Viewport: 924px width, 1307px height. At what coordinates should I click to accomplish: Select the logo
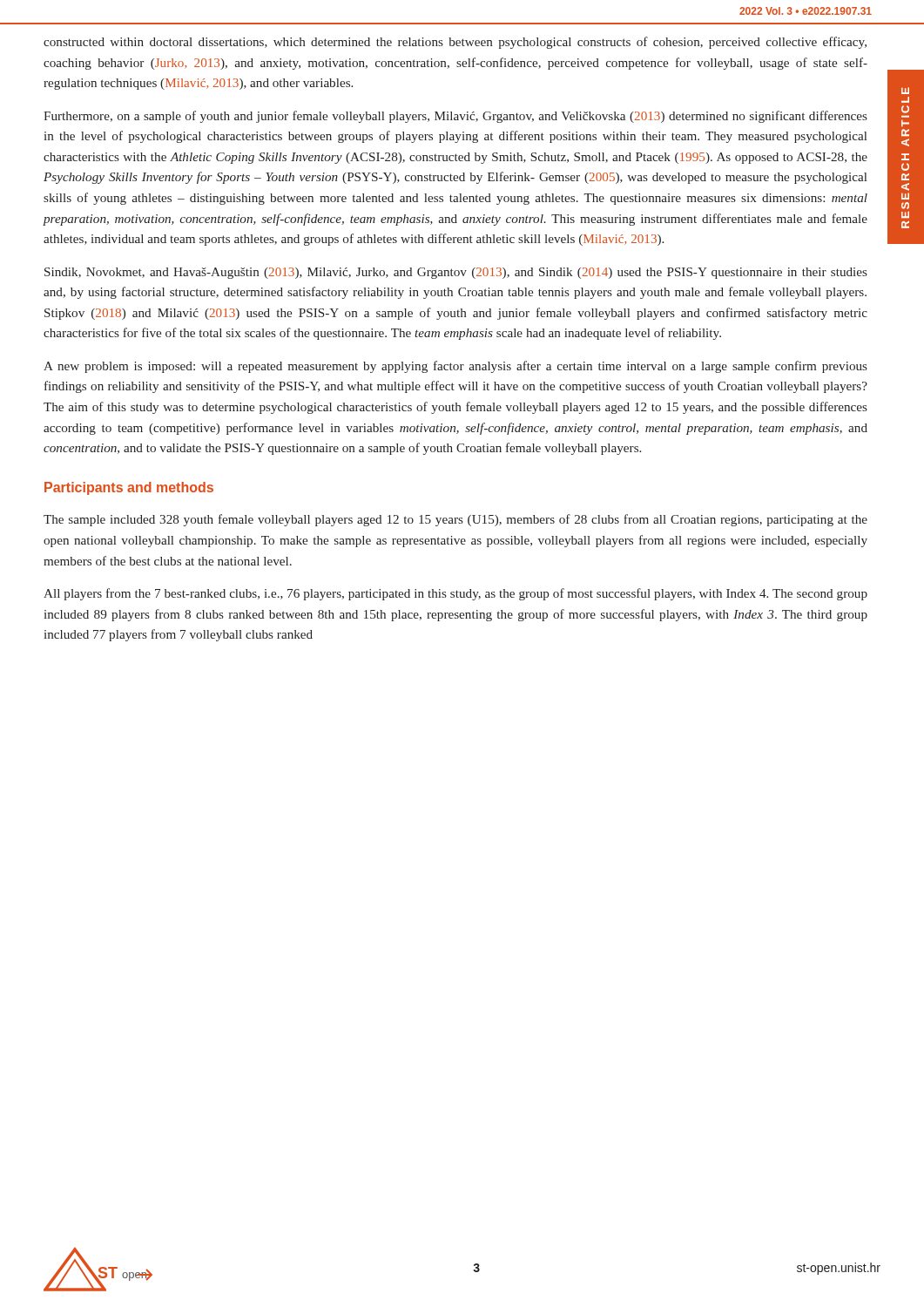pos(100,1269)
